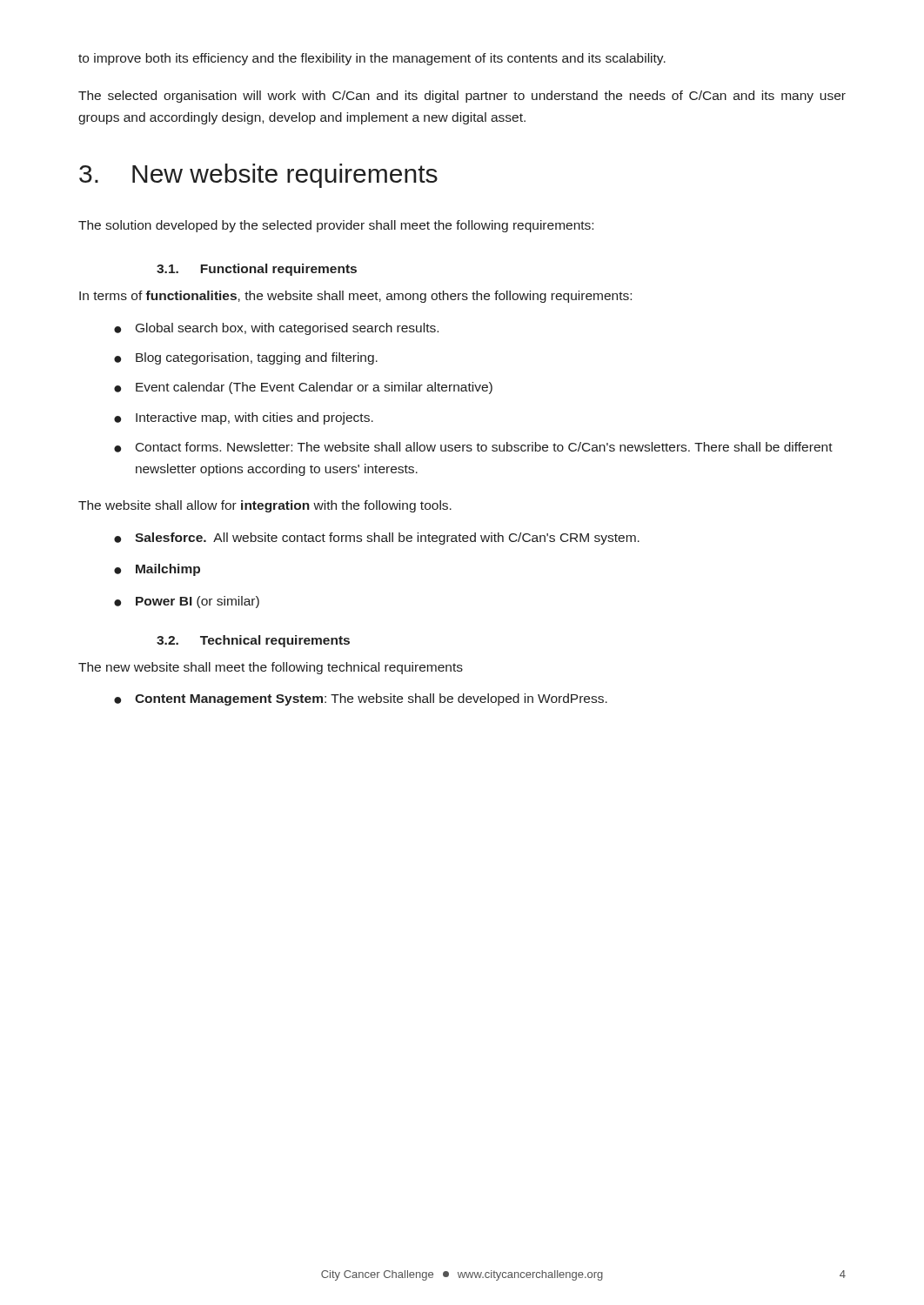Screen dimensions: 1305x924
Task: Find the block on this page that starts "● Global search box, with categorised search"
Action: 276,329
